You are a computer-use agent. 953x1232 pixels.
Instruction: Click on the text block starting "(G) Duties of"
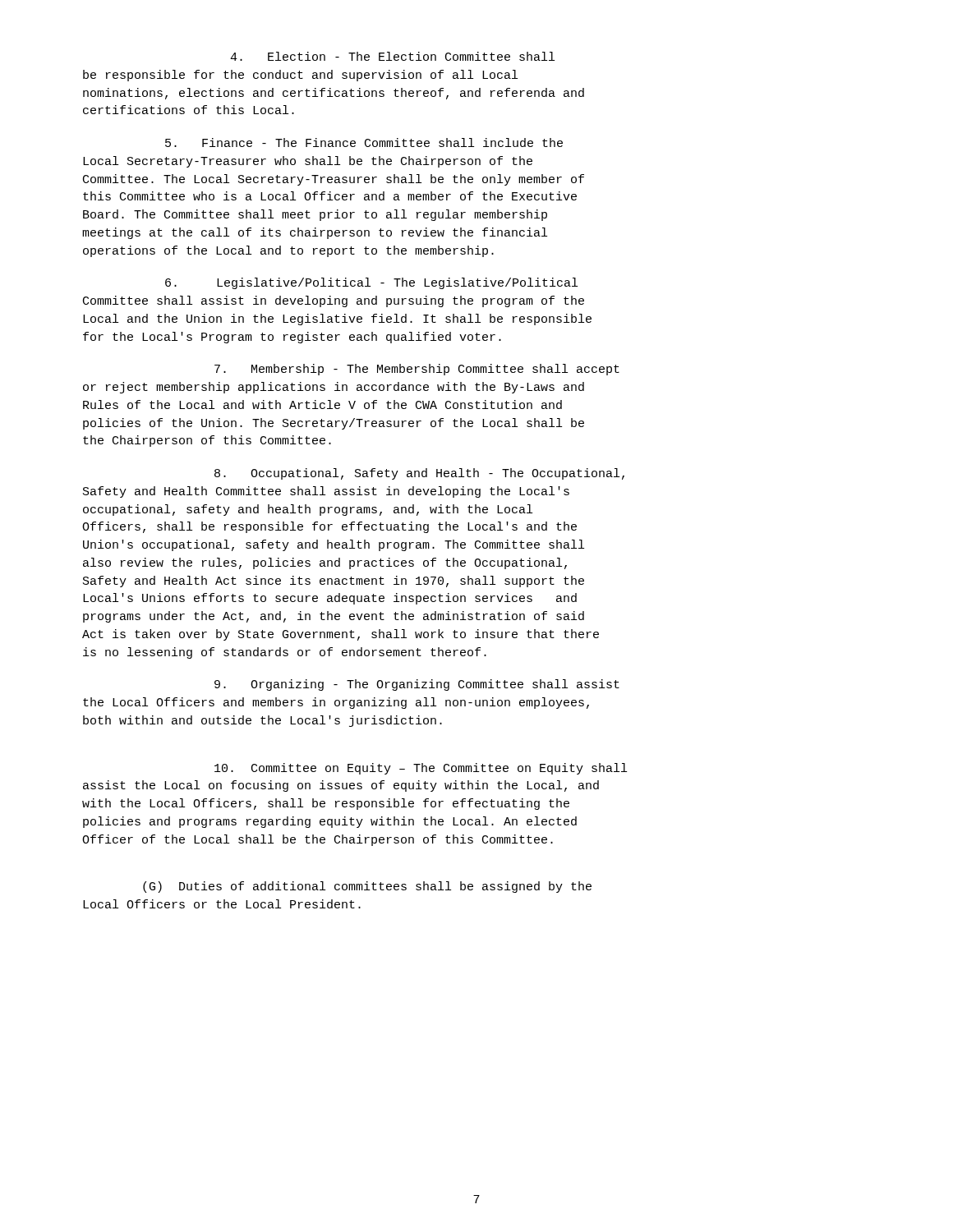point(476,897)
